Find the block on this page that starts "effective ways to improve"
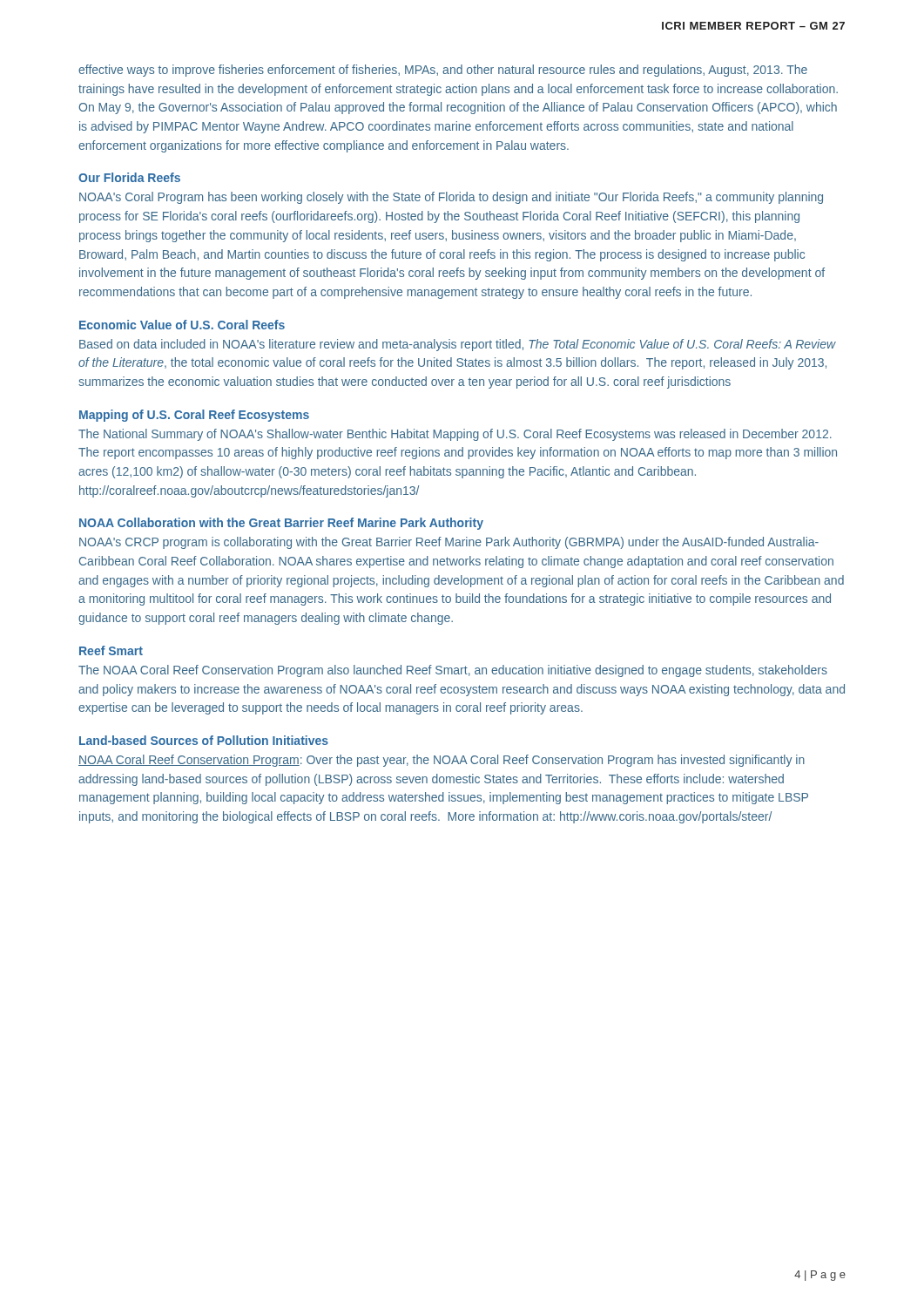 pos(459,108)
